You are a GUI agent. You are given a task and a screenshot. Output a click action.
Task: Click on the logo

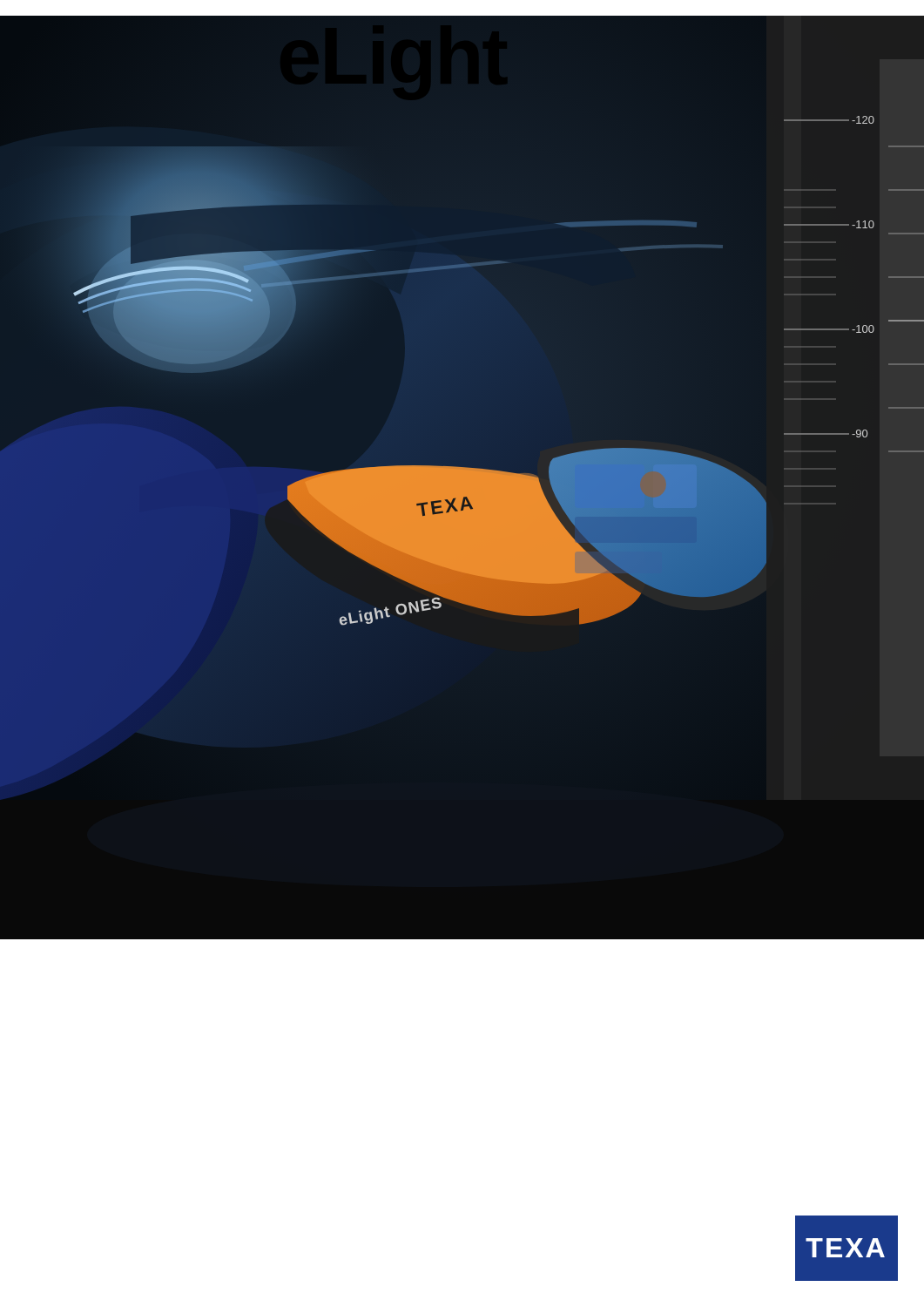(x=846, y=1248)
